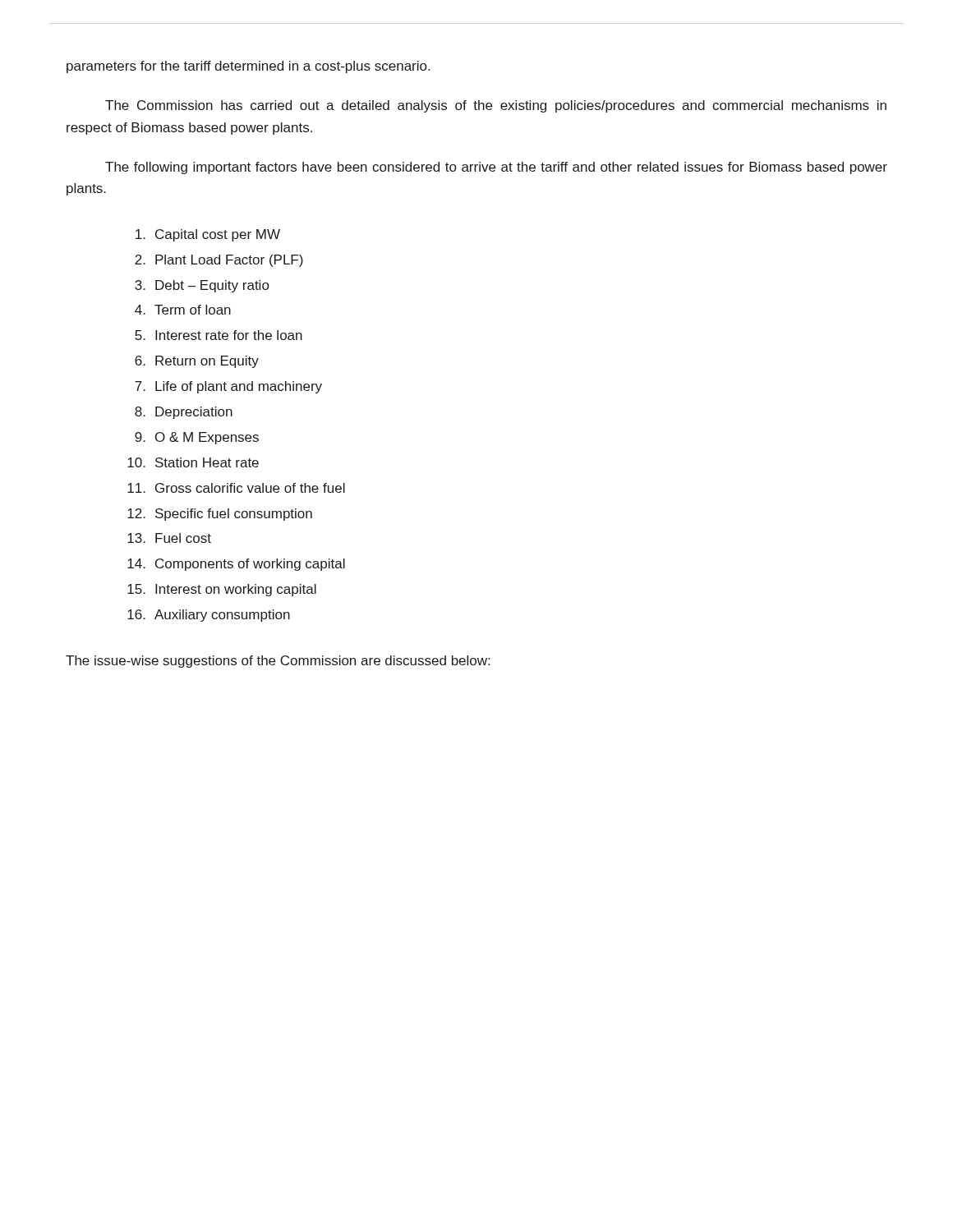Image resolution: width=953 pixels, height=1232 pixels.
Task: Locate the list item that reads "12.Specific fuel consumption"
Action: pyautogui.click(x=214, y=514)
